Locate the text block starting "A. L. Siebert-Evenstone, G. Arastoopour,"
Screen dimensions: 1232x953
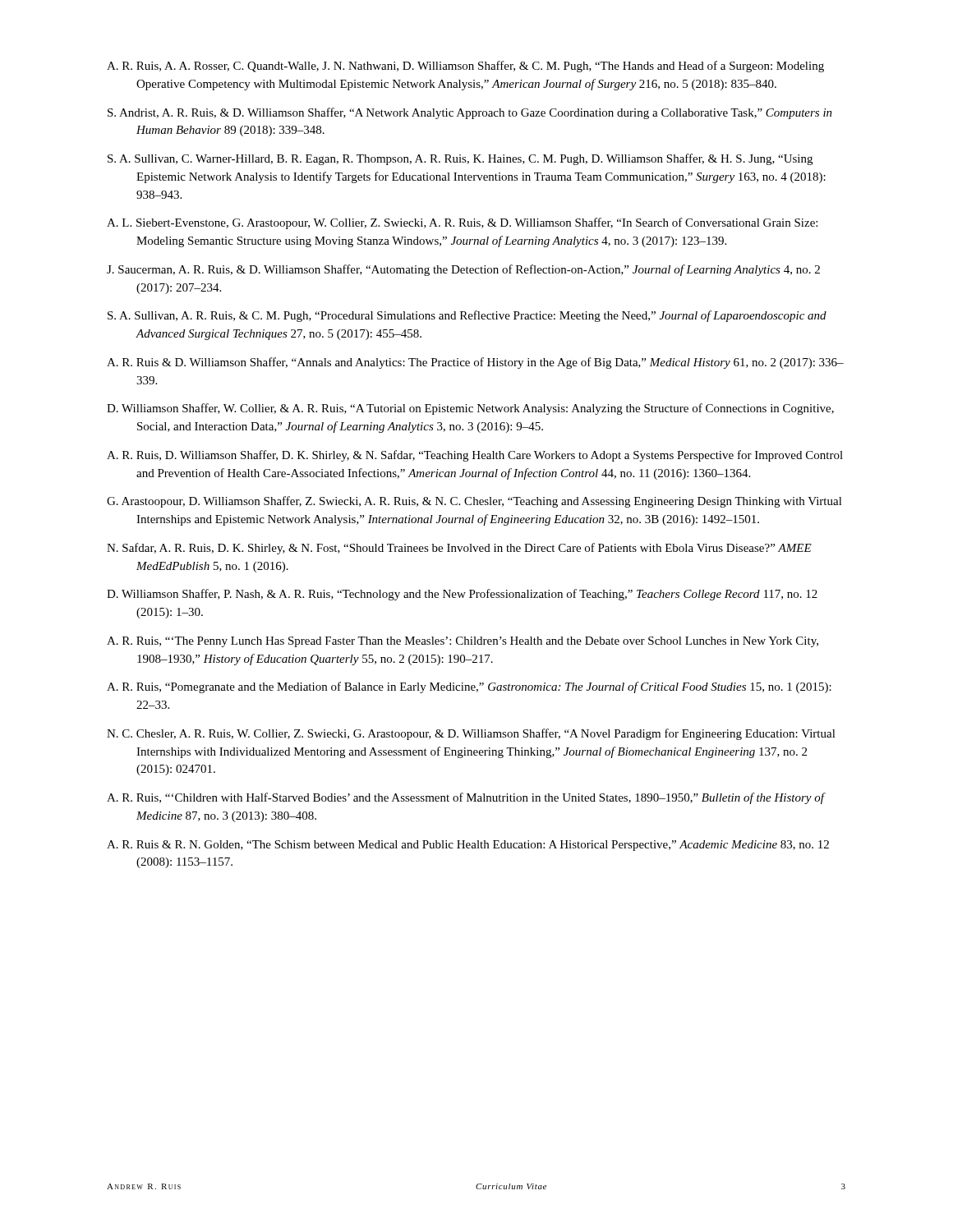click(463, 232)
